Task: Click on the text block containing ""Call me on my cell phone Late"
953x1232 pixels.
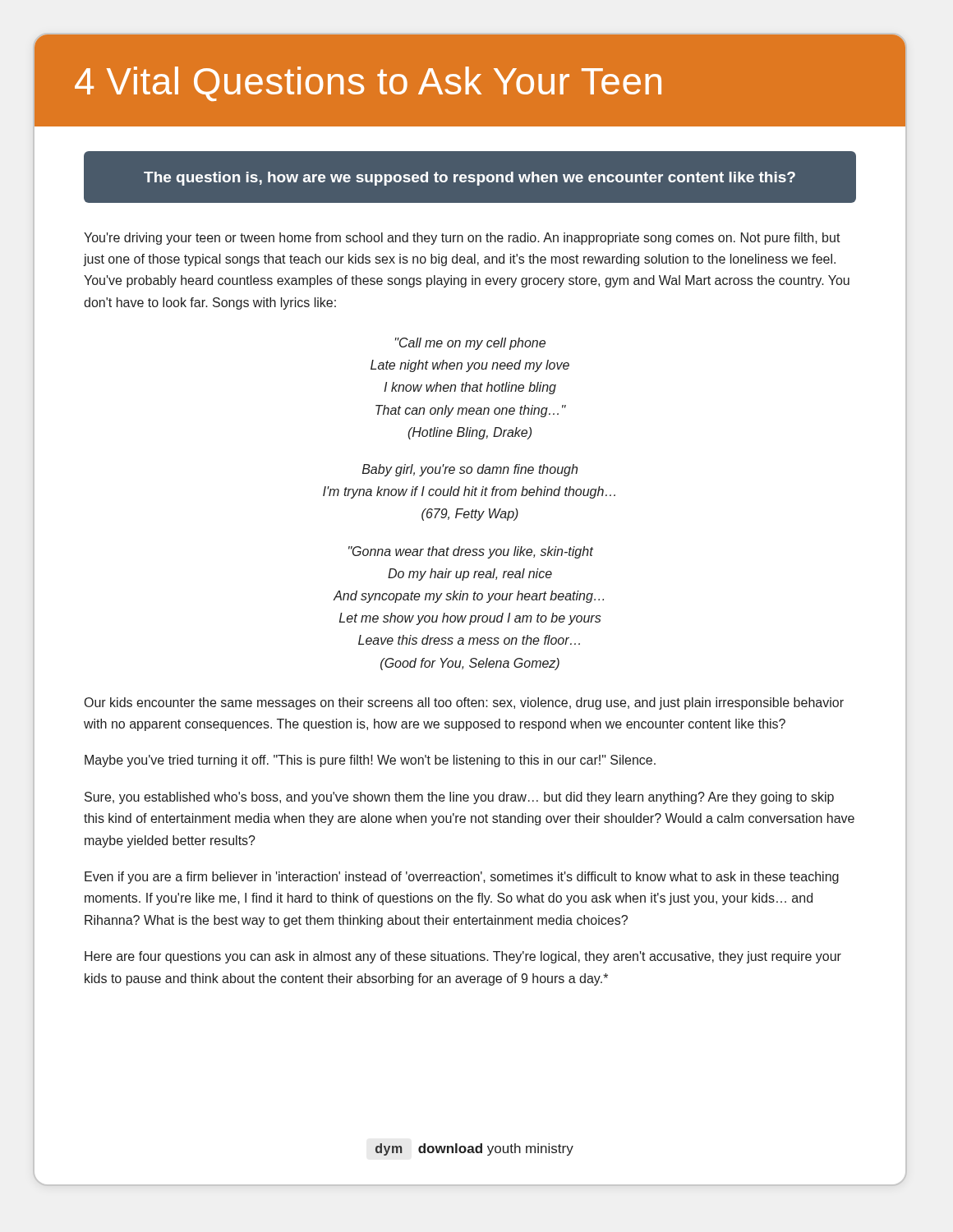Action: pos(470,503)
